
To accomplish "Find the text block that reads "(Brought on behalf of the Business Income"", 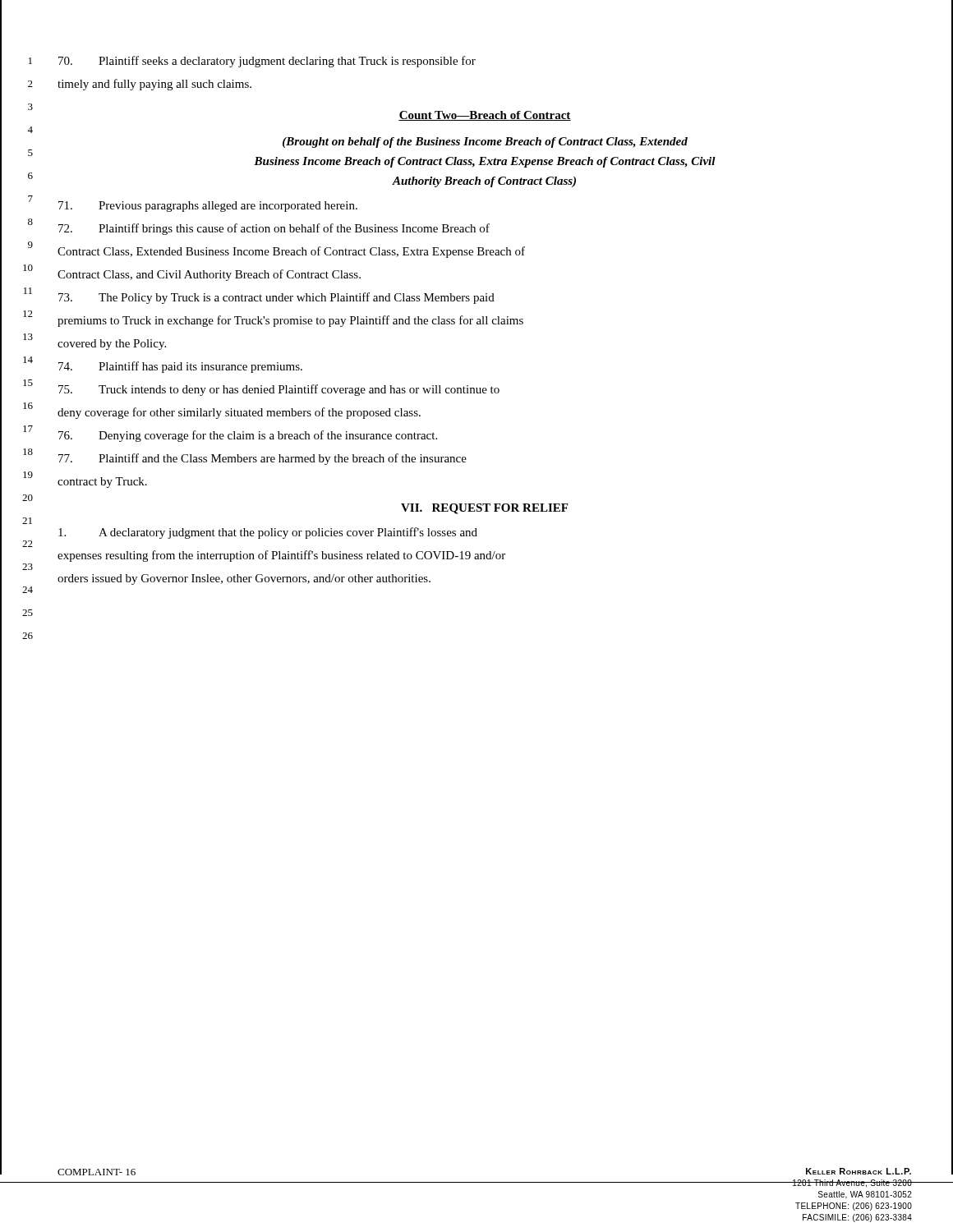I will click(x=485, y=161).
